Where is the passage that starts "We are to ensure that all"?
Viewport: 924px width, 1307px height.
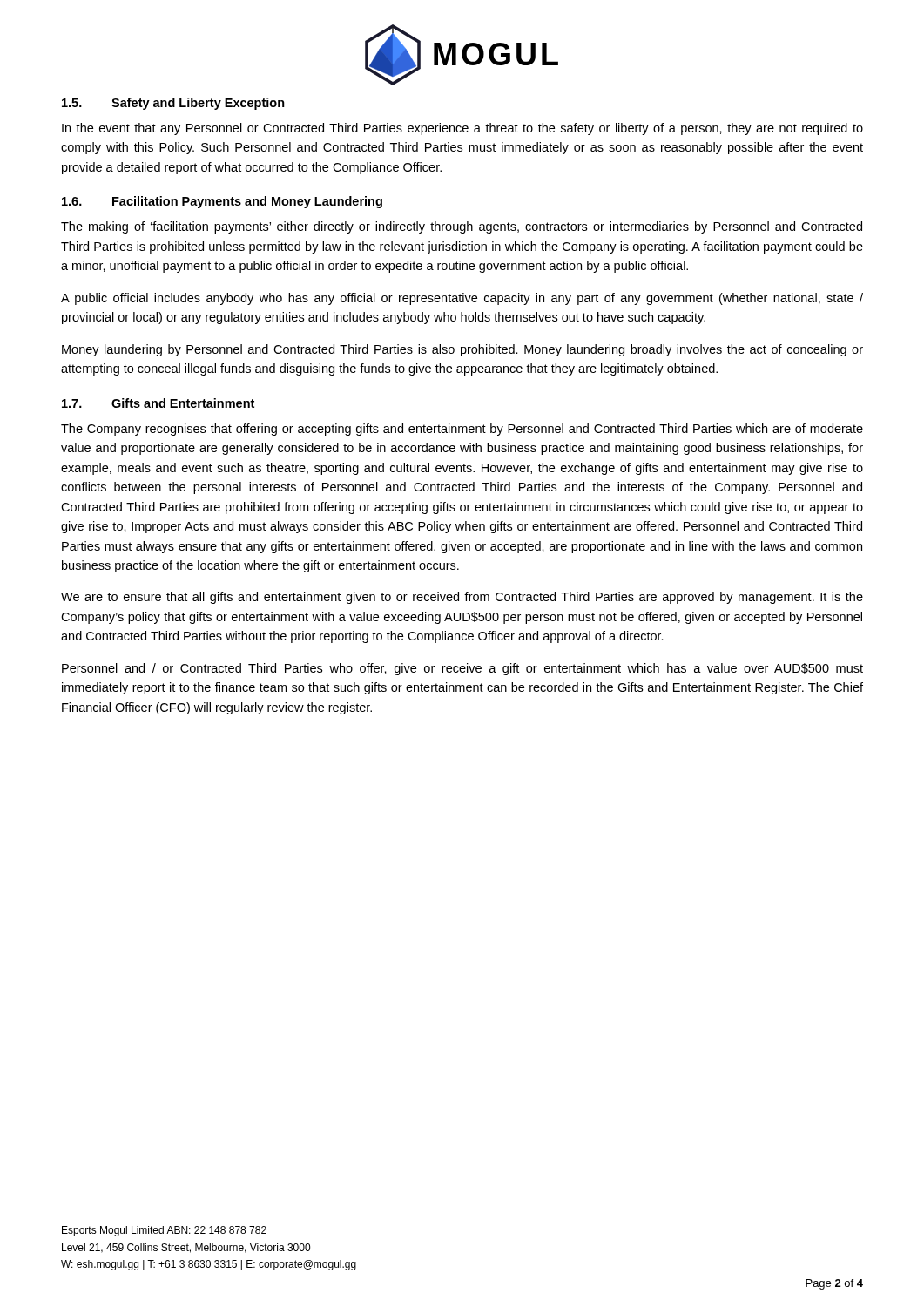[462, 617]
